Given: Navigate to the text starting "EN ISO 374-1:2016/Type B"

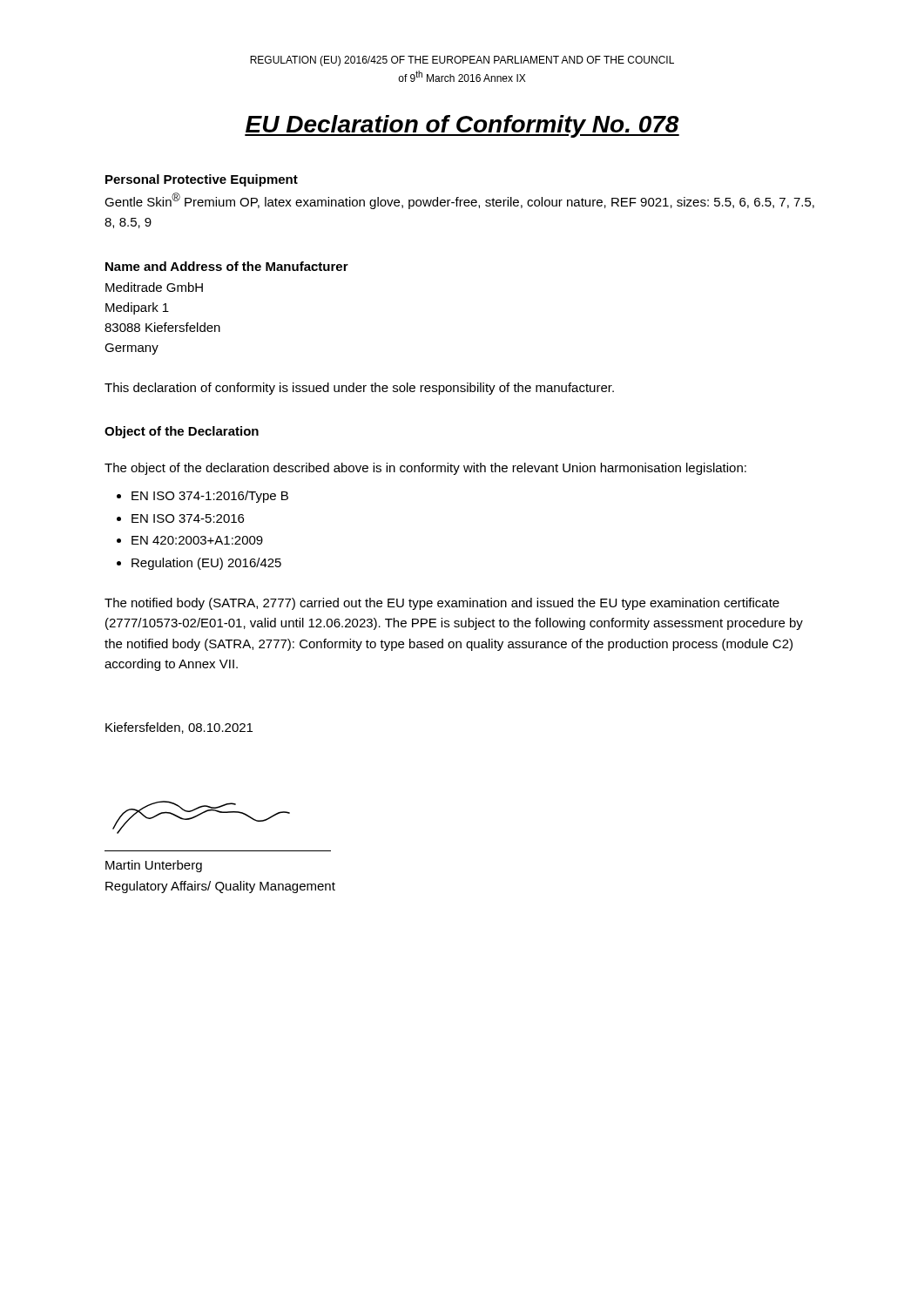Looking at the screenshot, I should click(210, 495).
